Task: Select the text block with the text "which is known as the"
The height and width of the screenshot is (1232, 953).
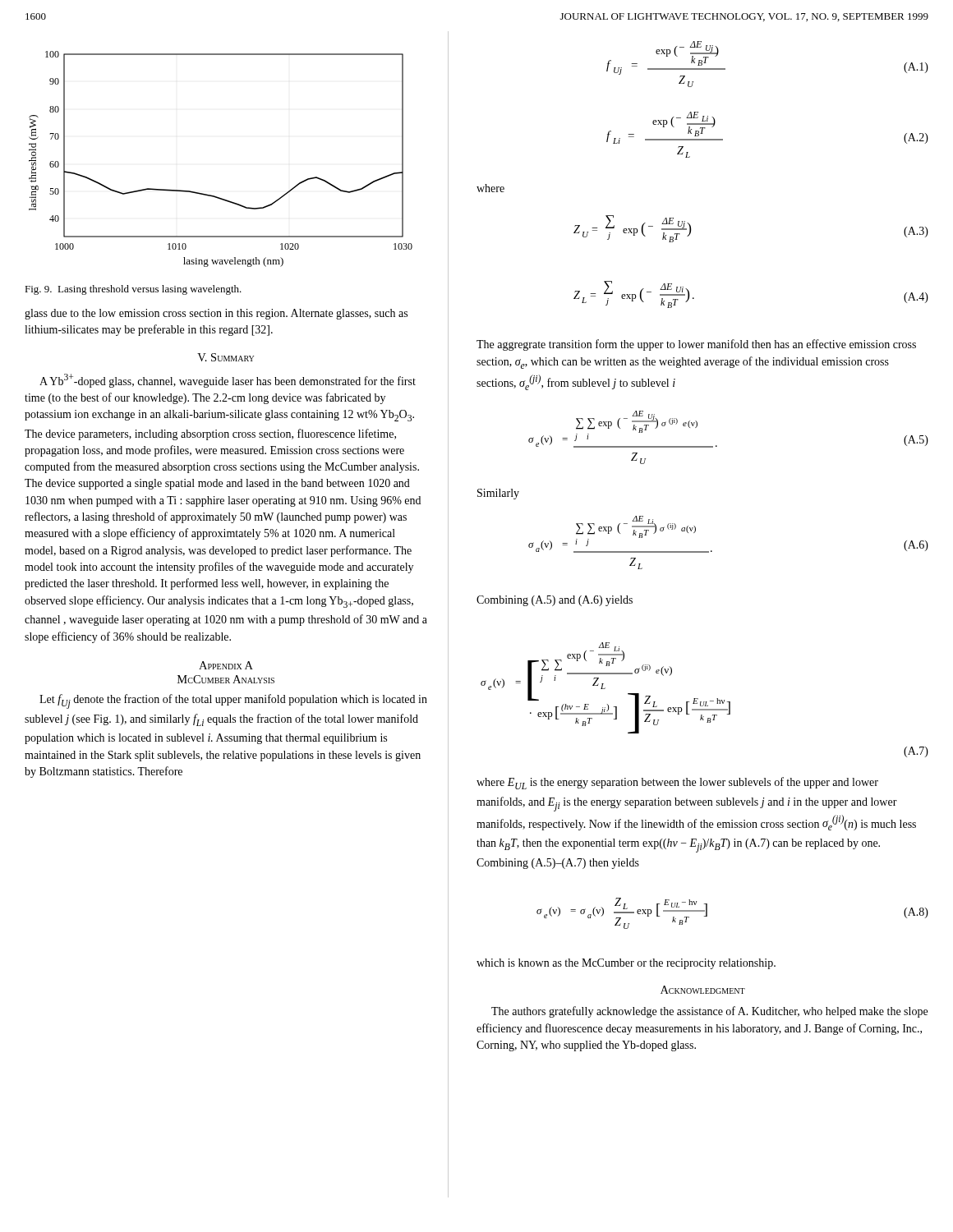Action: (702, 964)
